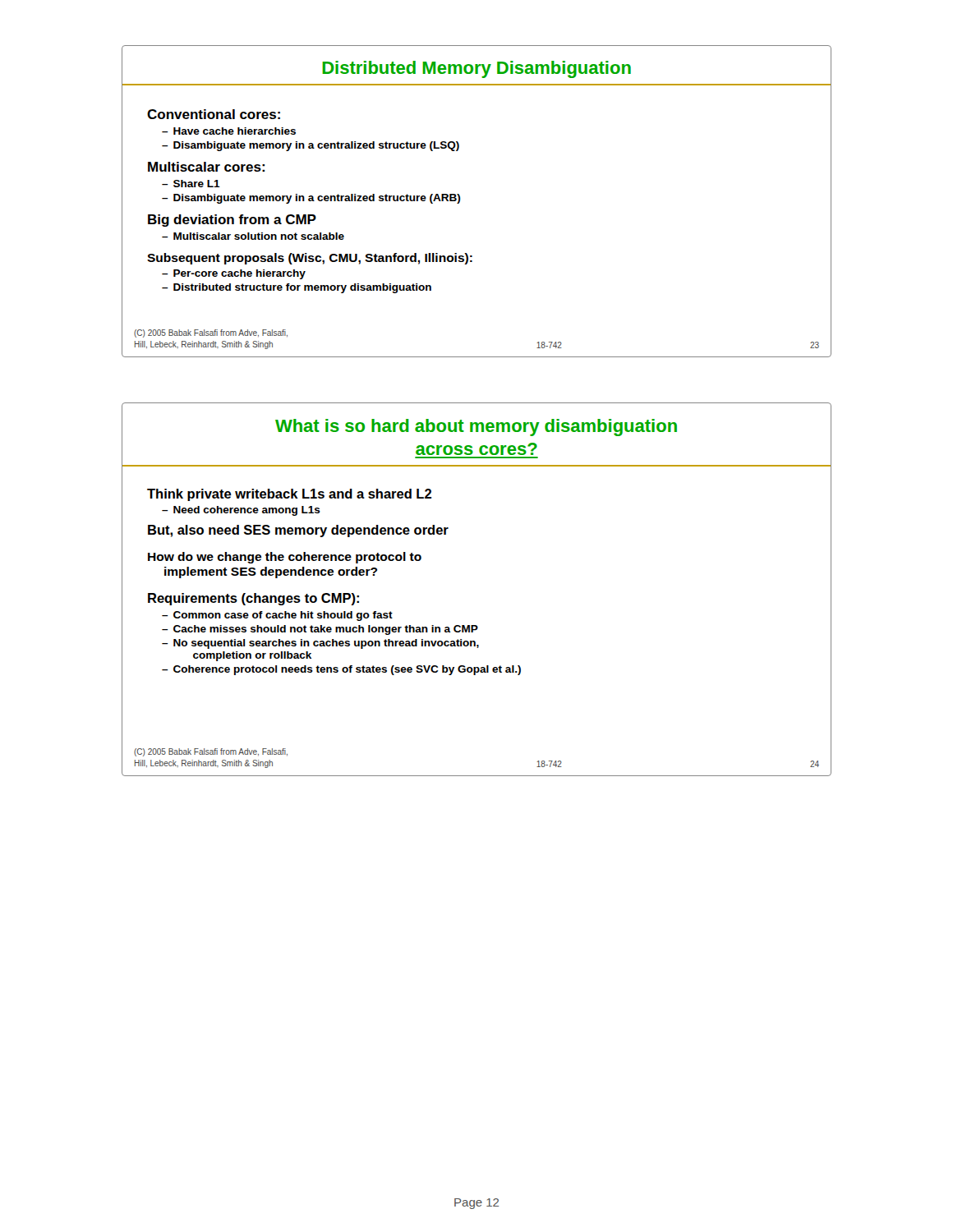Select the block starting "–Disambiguate memory in a centralized structure (ARB)"
953x1232 pixels.
311,197
